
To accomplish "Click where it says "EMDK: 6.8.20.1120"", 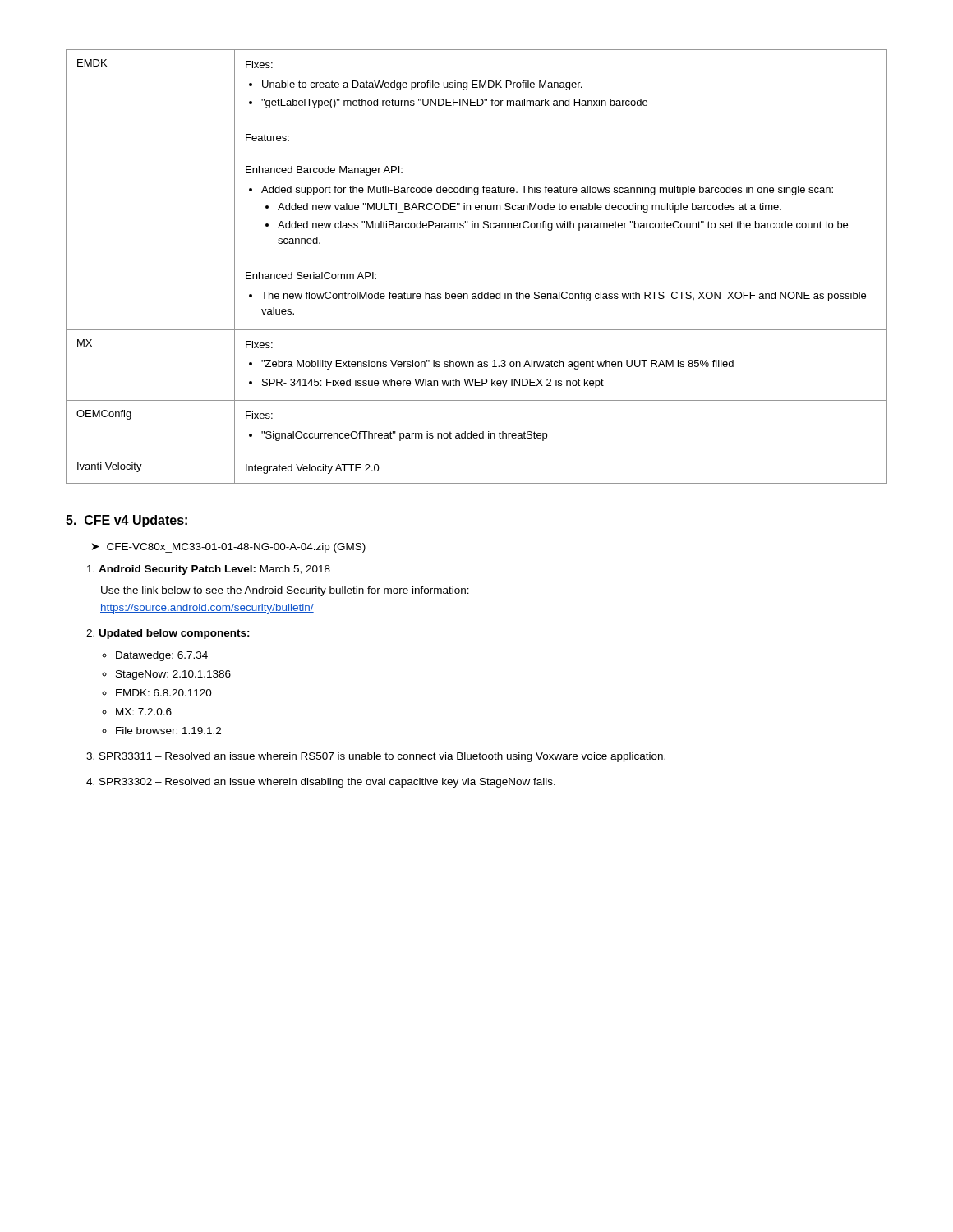I will [163, 693].
